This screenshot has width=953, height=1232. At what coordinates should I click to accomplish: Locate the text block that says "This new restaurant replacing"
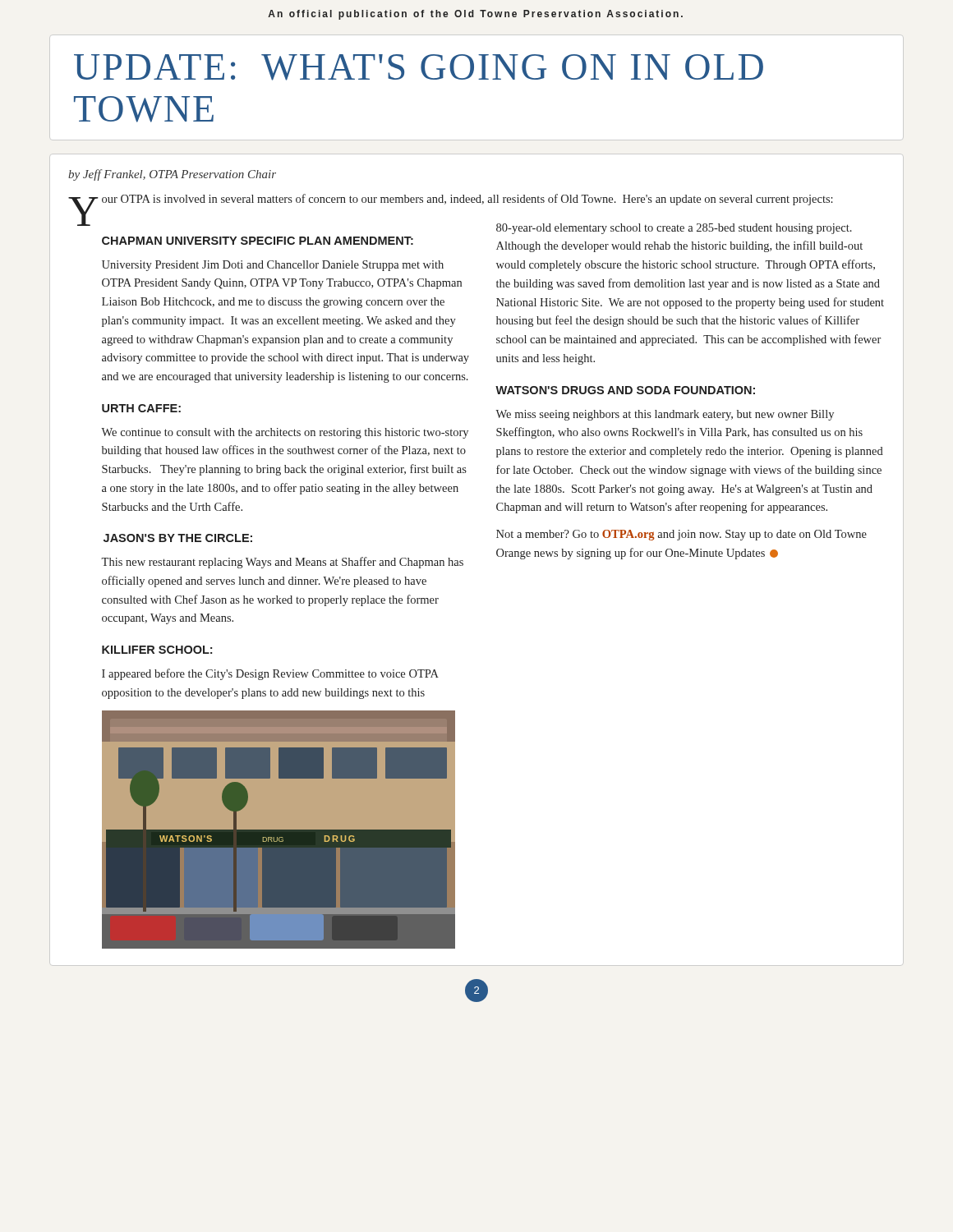click(x=283, y=590)
